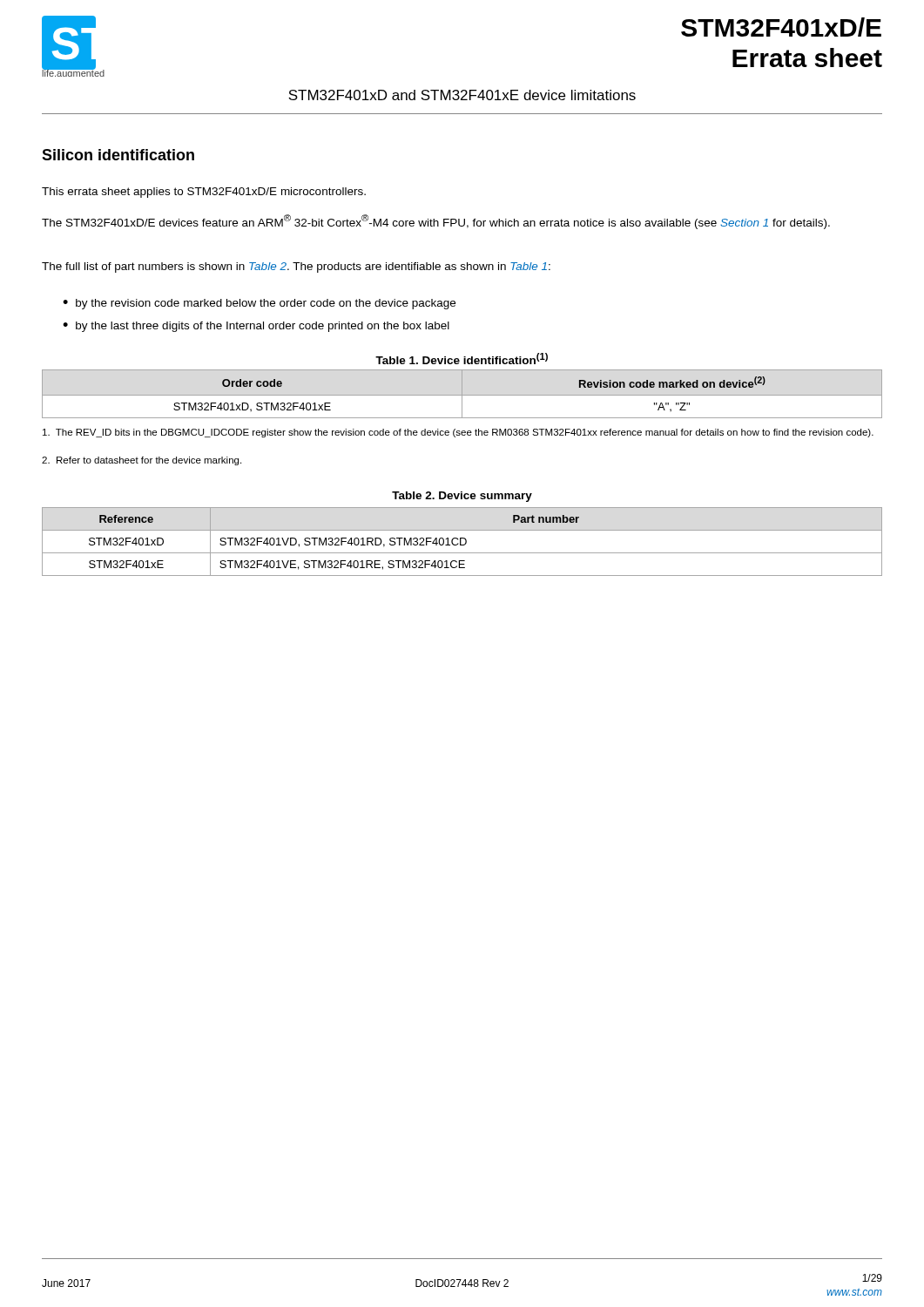Screen dimensions: 1307x924
Task: Point to the region starting "• by the revision code marked below the"
Action: 259,304
